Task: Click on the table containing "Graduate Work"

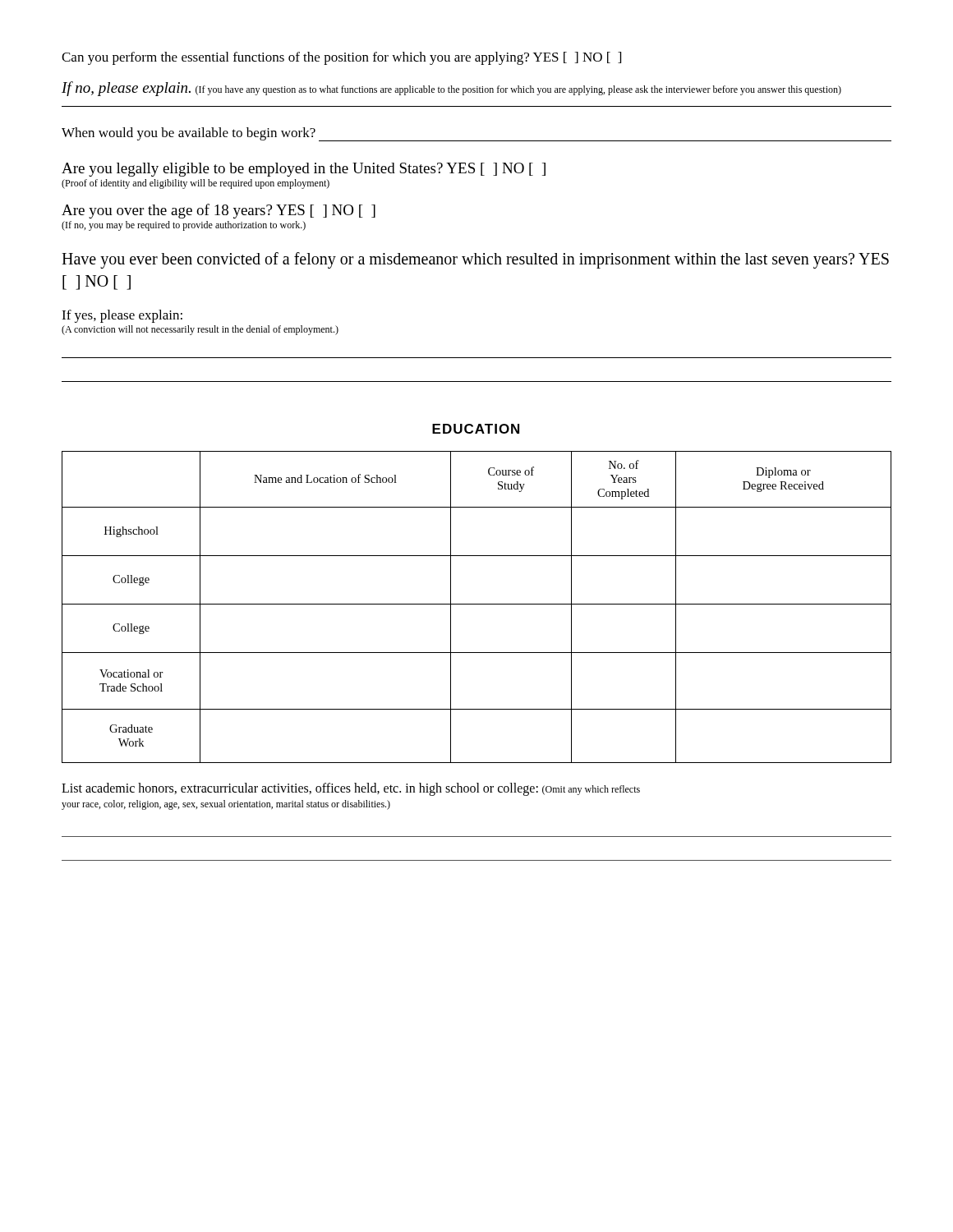Action: click(476, 607)
